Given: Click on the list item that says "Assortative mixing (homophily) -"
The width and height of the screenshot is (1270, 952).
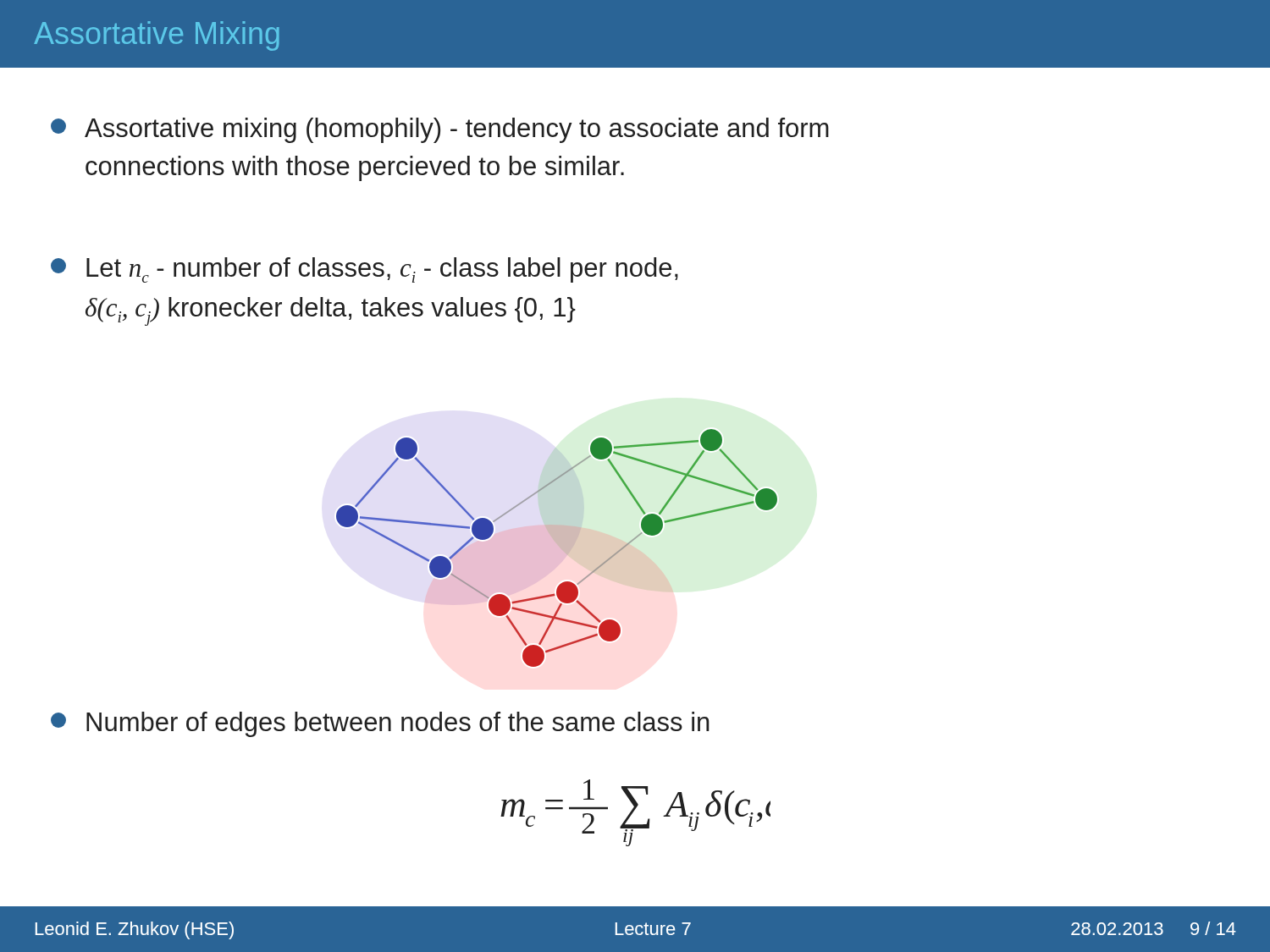Looking at the screenshot, I should 440,148.
